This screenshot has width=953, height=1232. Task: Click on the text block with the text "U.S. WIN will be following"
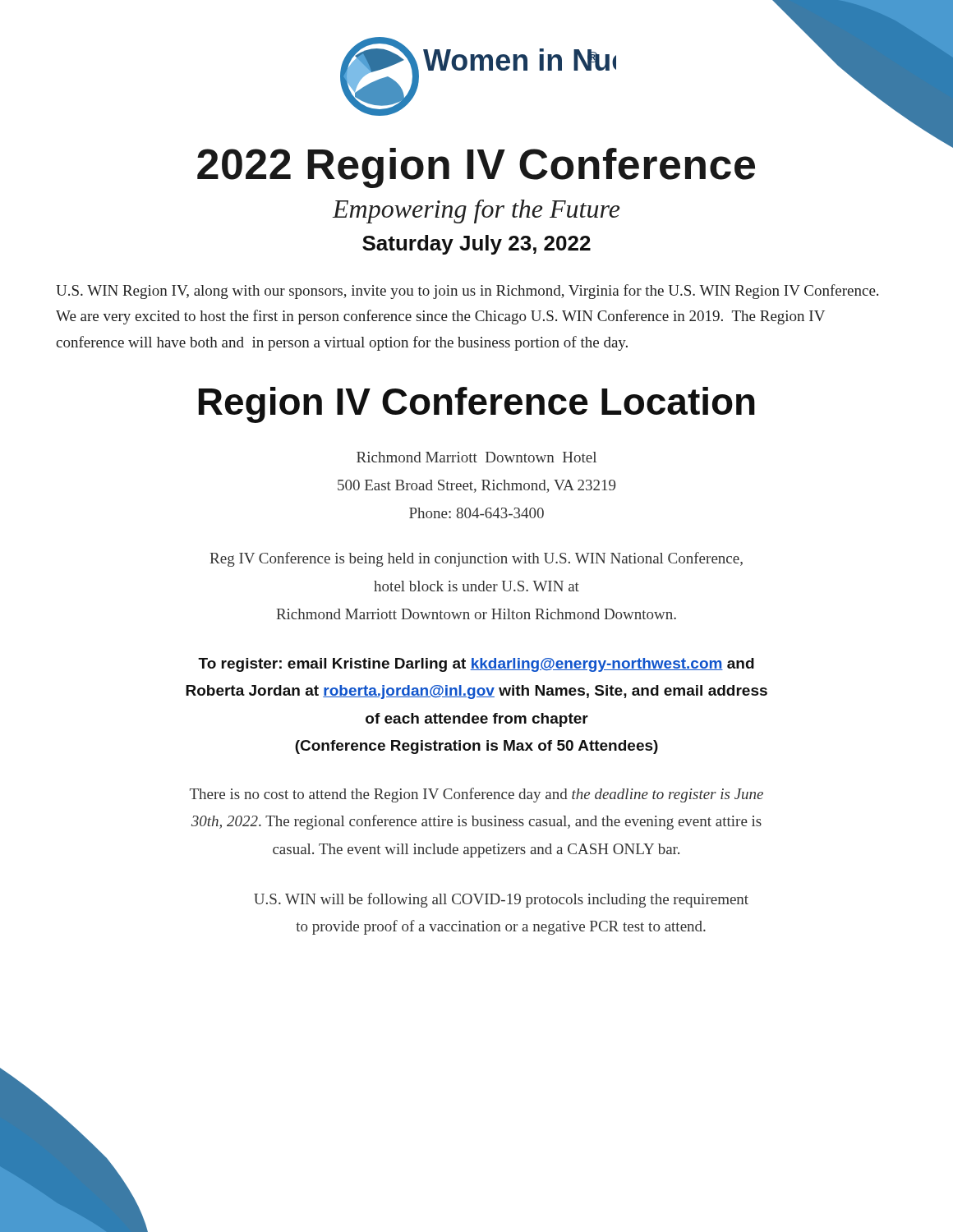coord(501,913)
